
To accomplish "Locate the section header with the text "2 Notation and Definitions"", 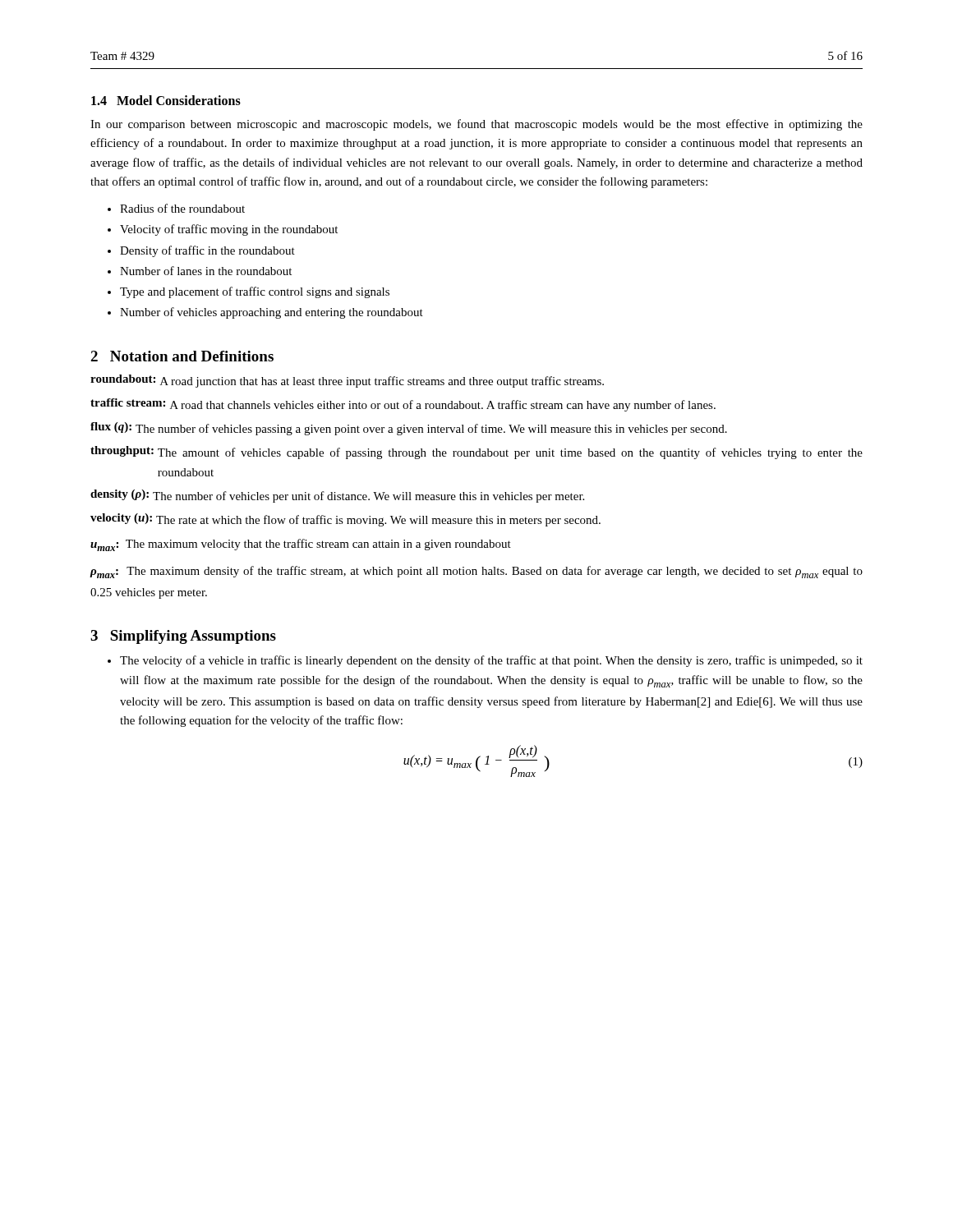I will [182, 356].
